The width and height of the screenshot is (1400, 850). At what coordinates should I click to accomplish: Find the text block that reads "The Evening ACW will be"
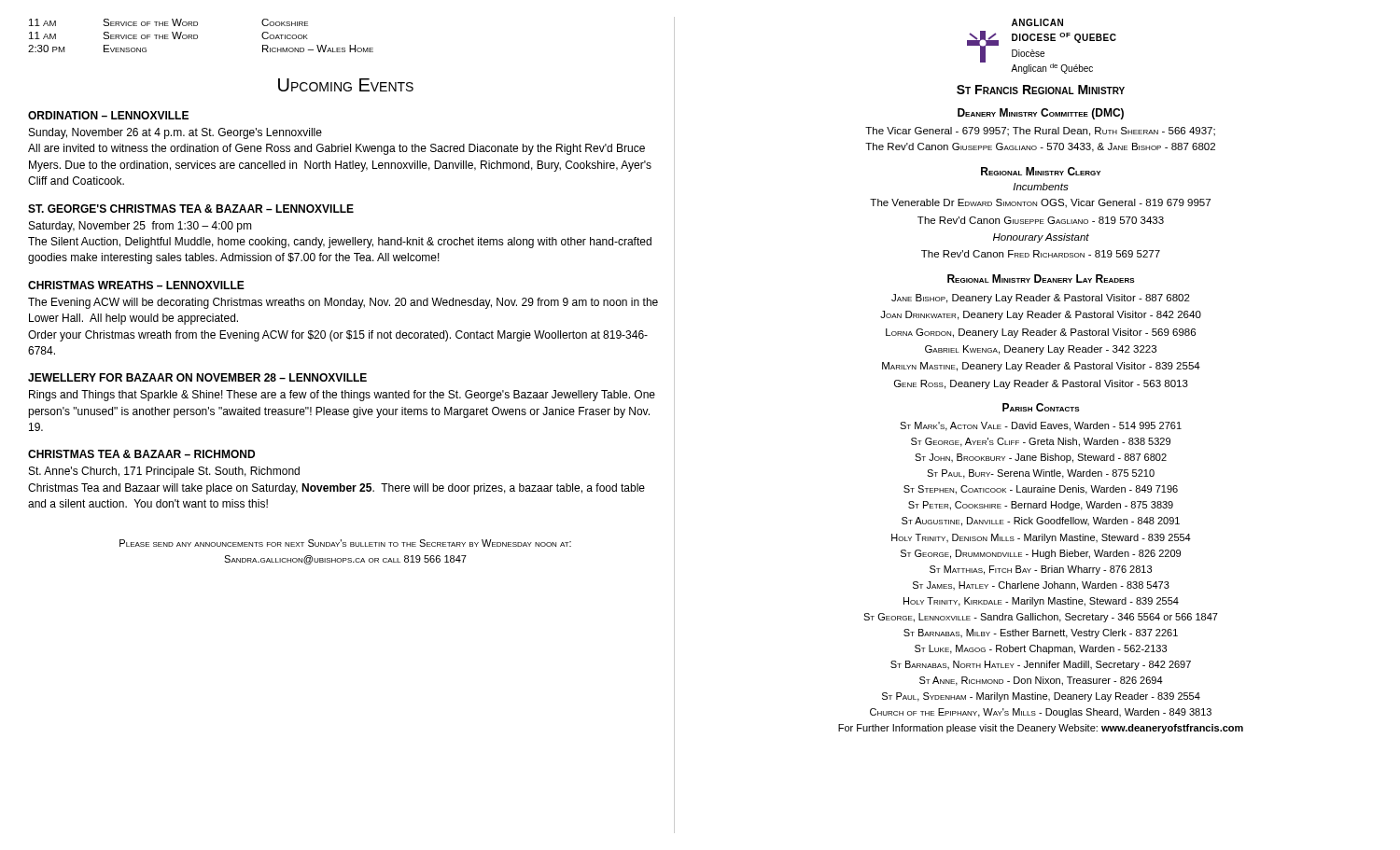[x=343, y=326]
